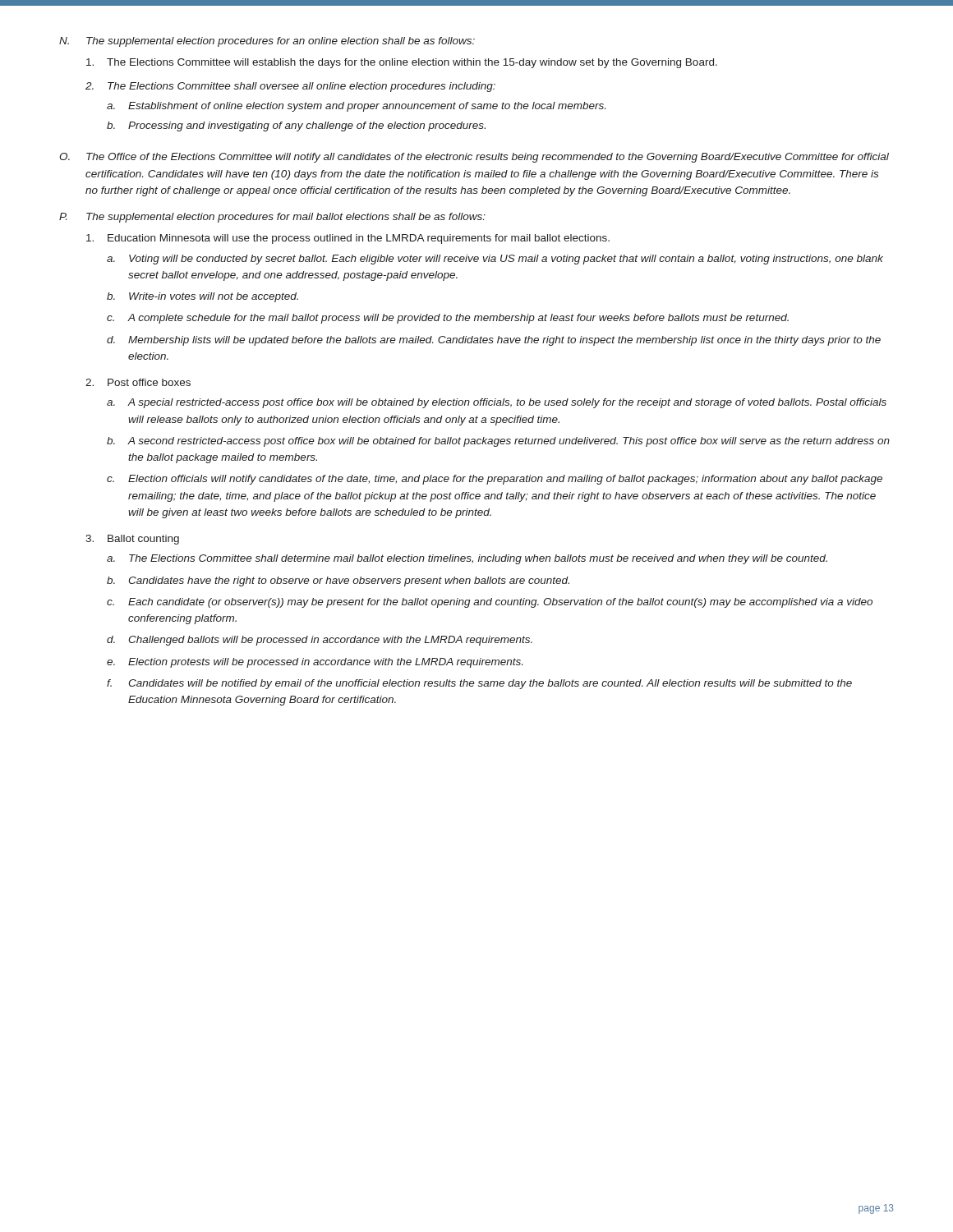
Task: Where is the passage that starts "f. Candidates will"?
Action: (x=500, y=692)
